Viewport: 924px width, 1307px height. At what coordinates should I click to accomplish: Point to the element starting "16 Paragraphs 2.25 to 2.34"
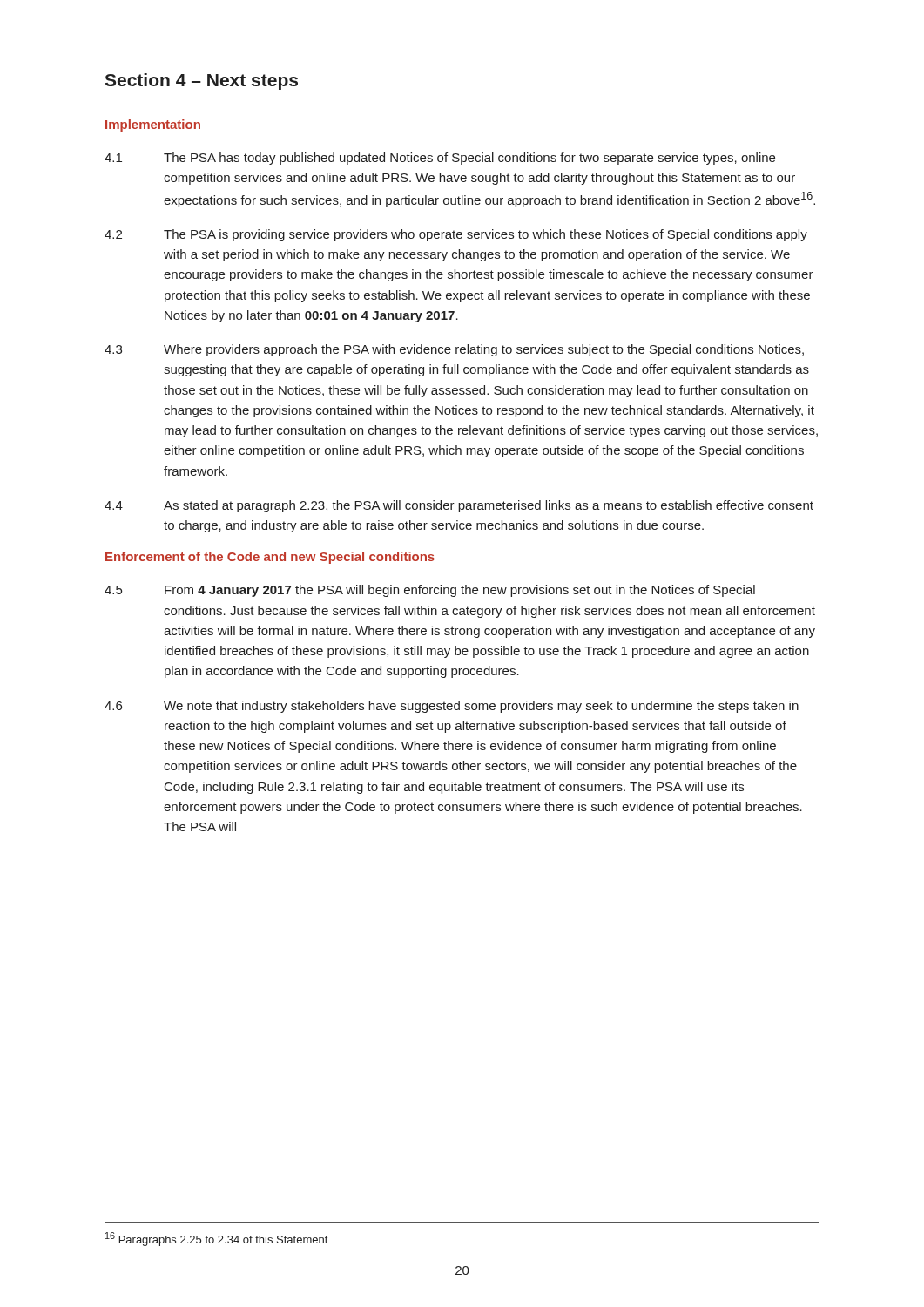[216, 1238]
